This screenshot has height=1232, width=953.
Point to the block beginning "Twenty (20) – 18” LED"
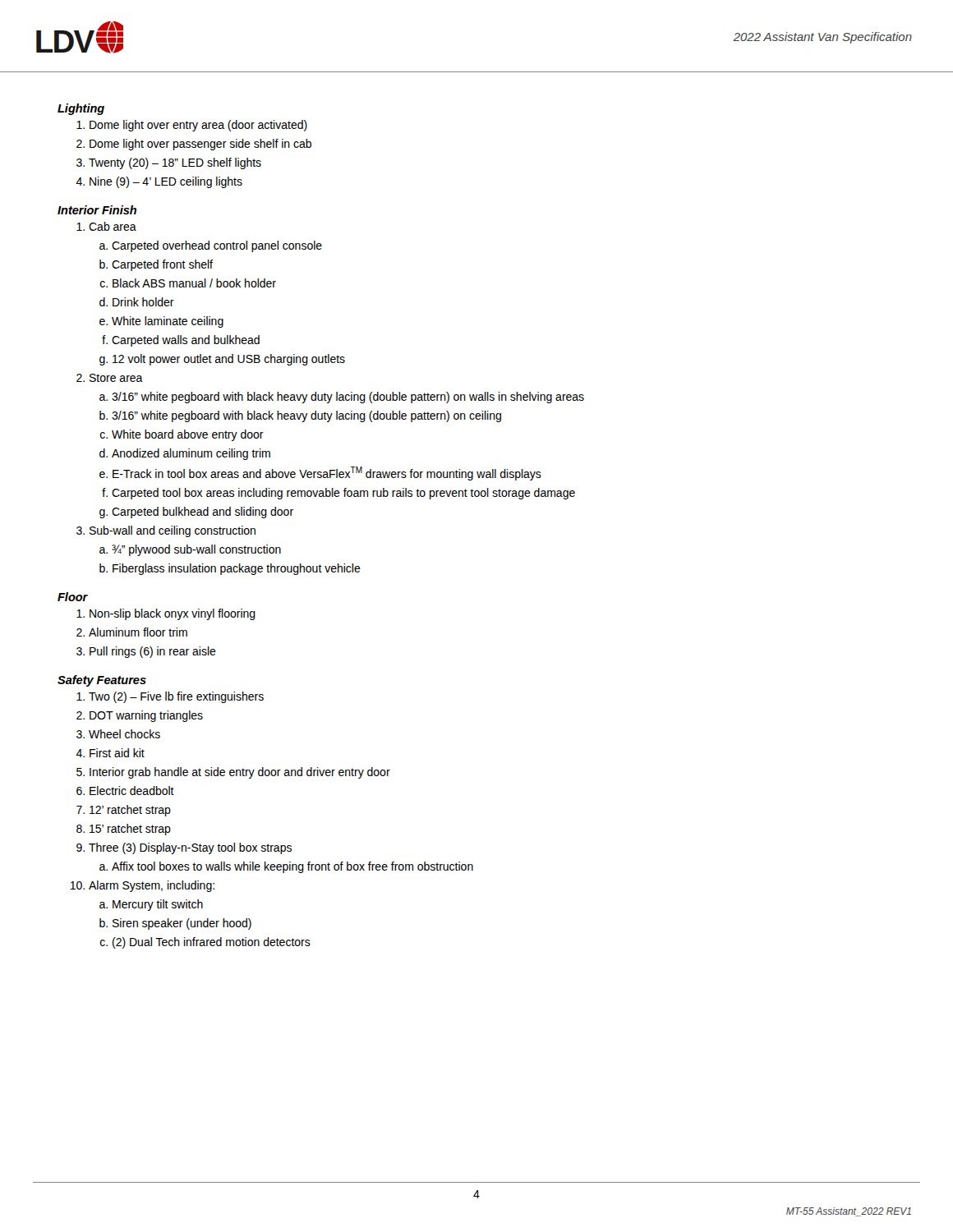pyautogui.click(x=169, y=163)
